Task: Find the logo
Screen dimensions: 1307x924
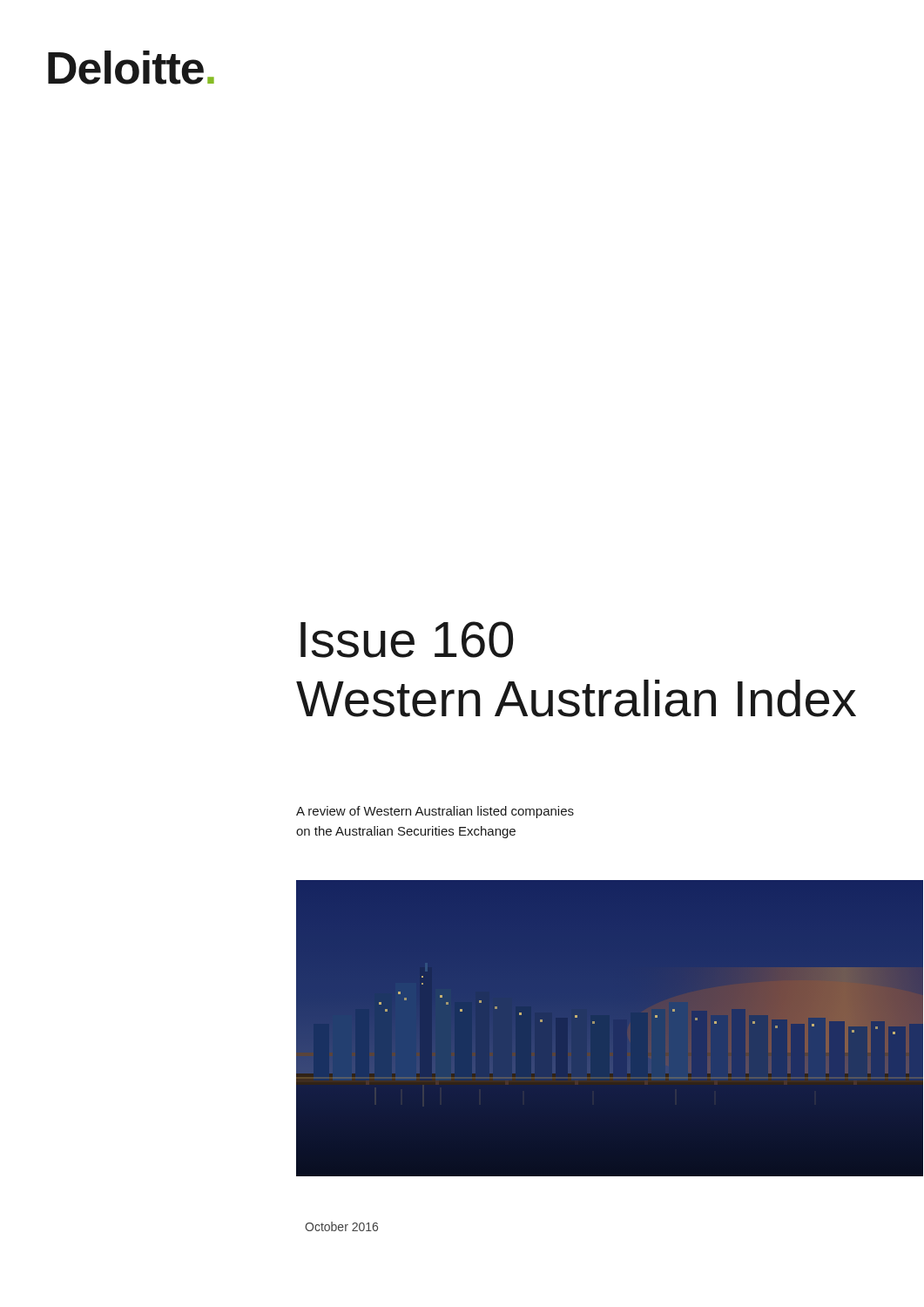Action: 131,68
